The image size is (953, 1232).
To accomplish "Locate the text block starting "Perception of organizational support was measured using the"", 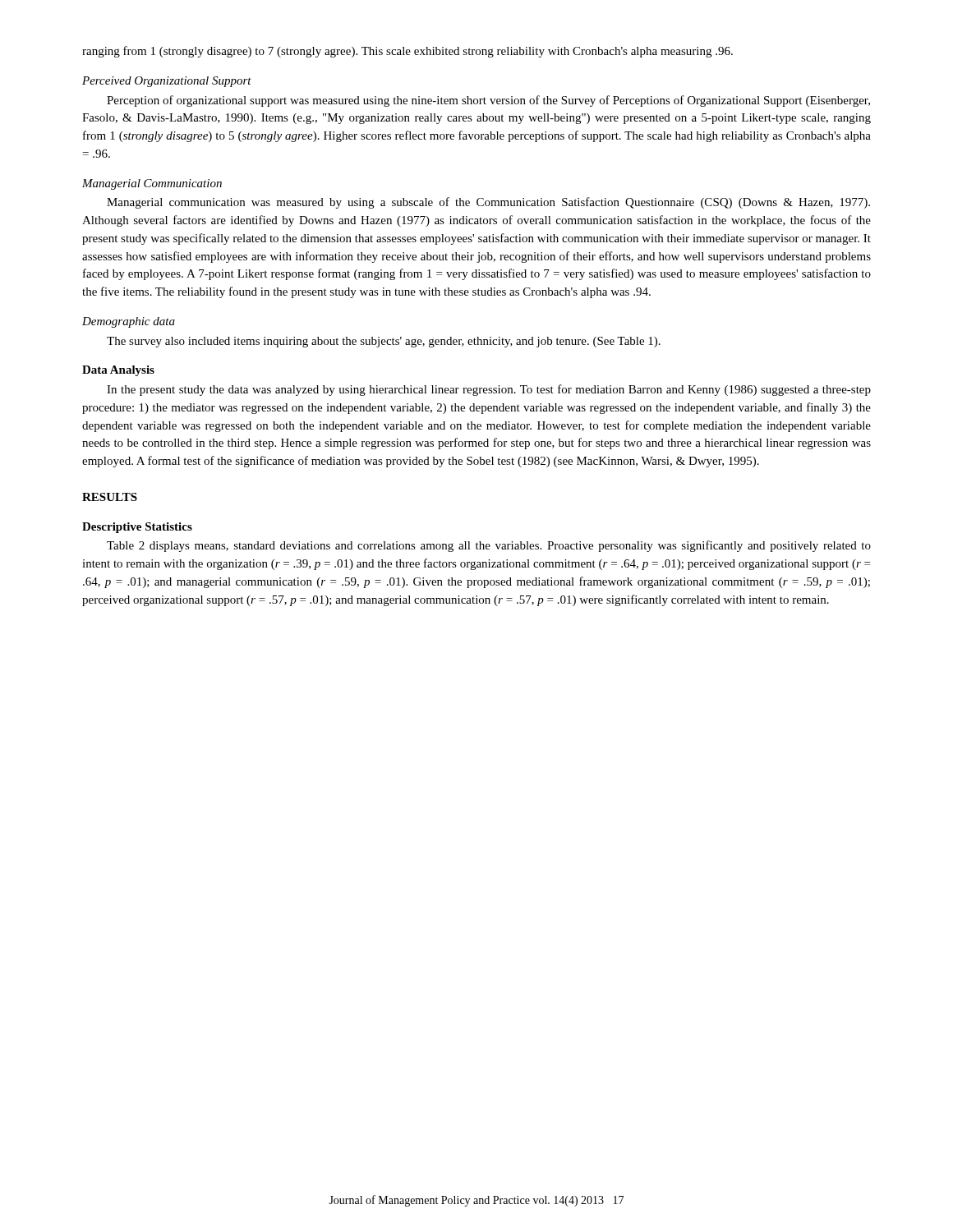I will pos(476,127).
